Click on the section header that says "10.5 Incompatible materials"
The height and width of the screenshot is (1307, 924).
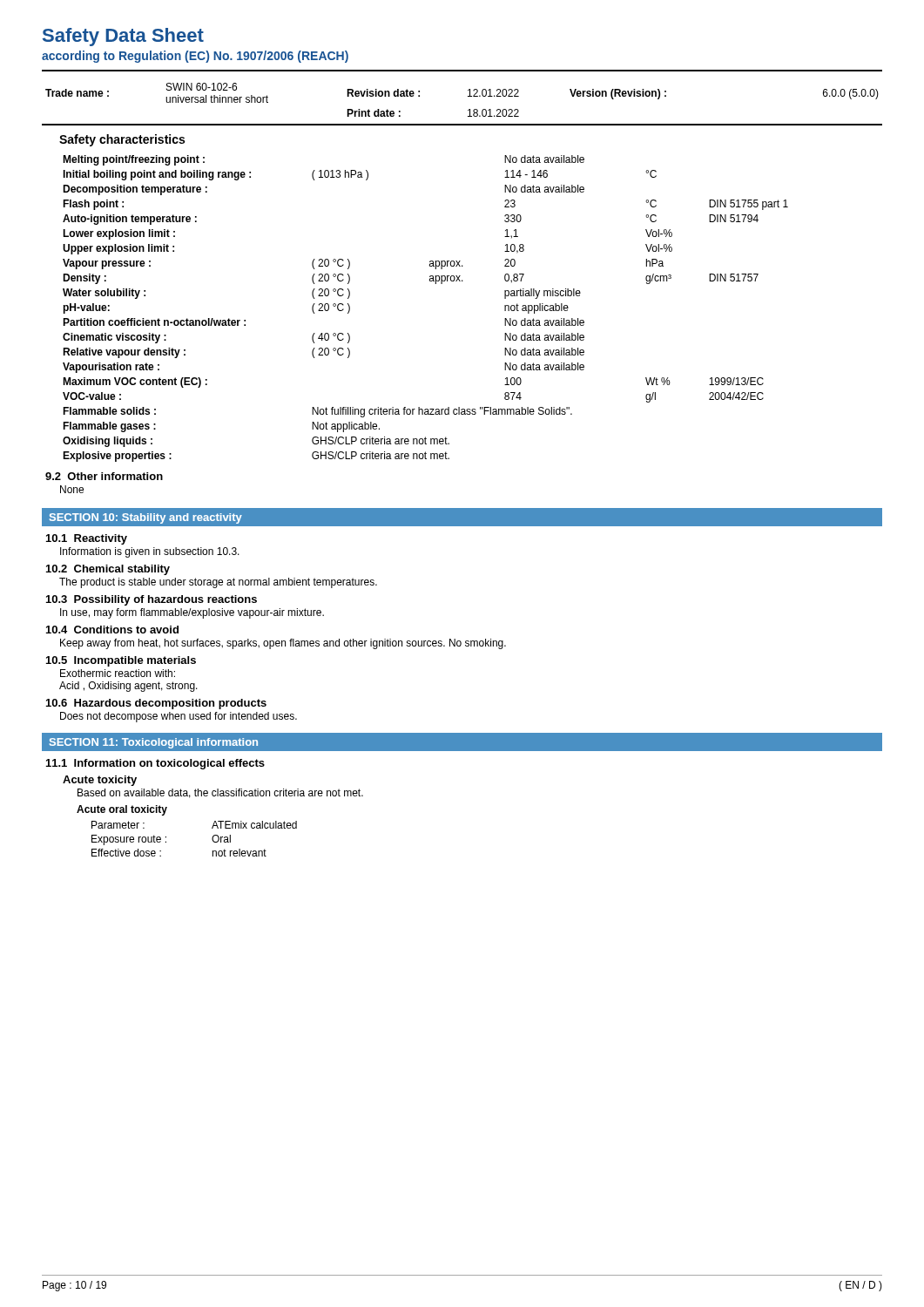tap(121, 660)
